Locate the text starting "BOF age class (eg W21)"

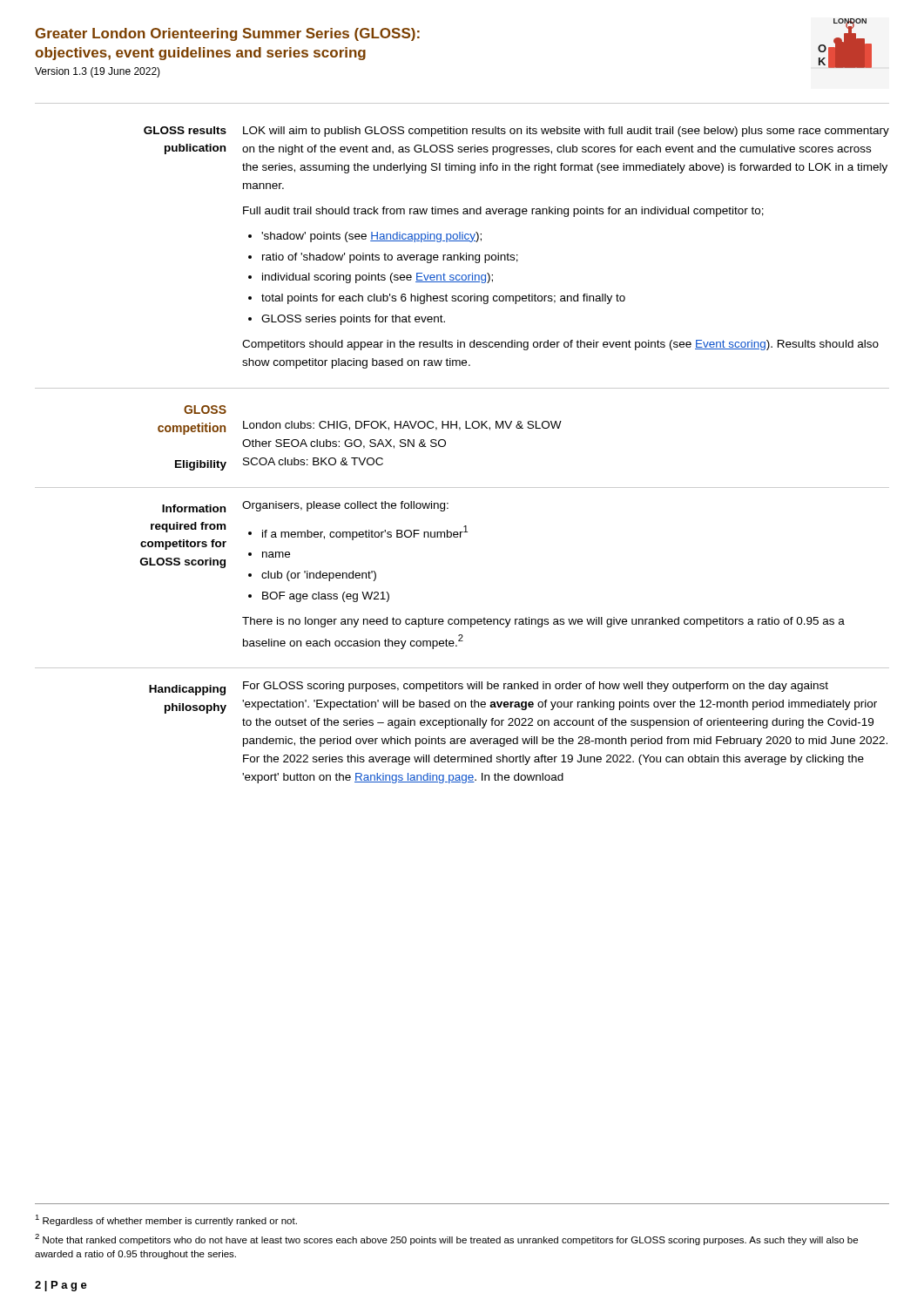pyautogui.click(x=326, y=596)
